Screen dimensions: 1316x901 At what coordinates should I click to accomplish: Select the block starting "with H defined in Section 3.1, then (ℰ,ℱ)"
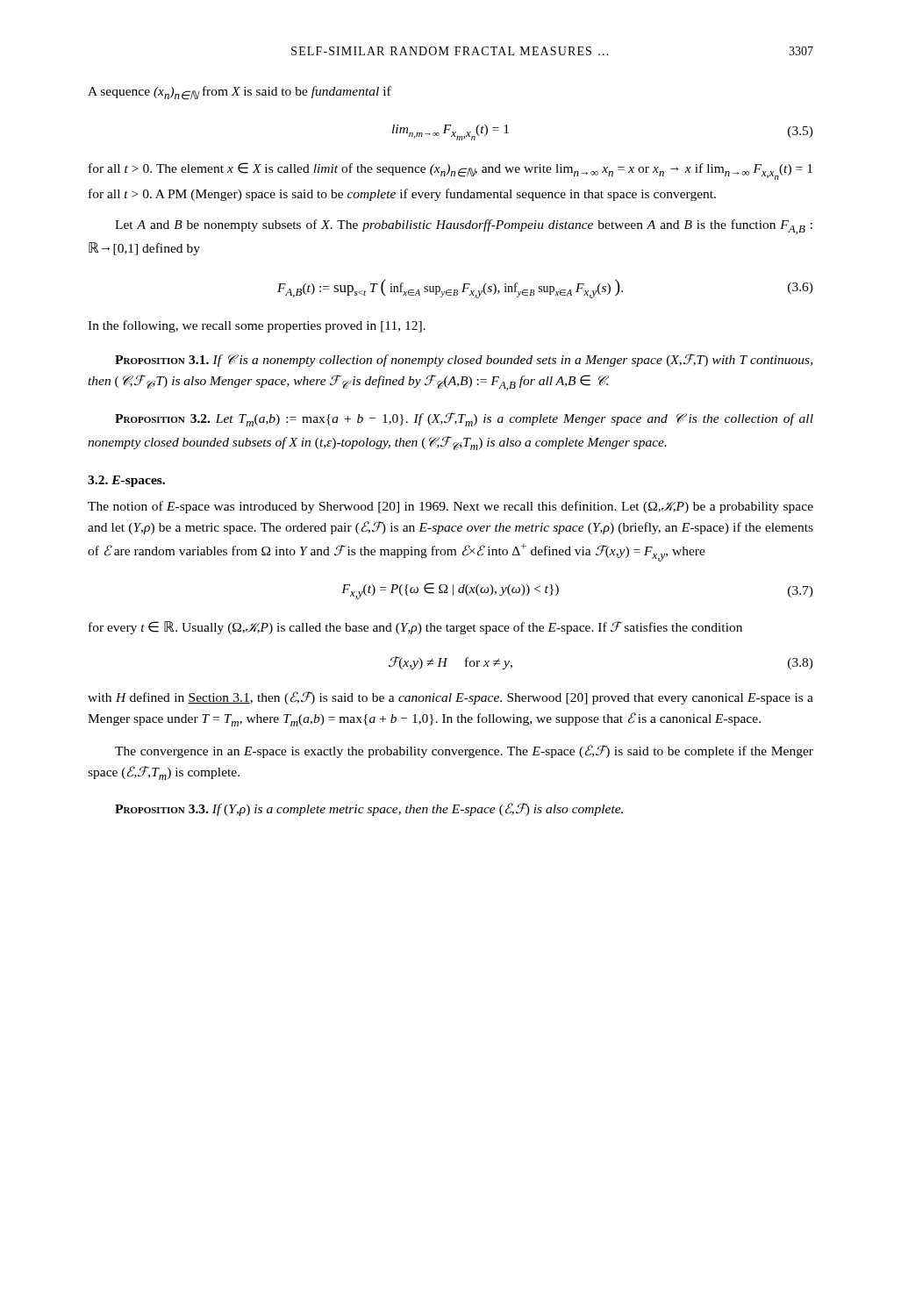tap(450, 709)
